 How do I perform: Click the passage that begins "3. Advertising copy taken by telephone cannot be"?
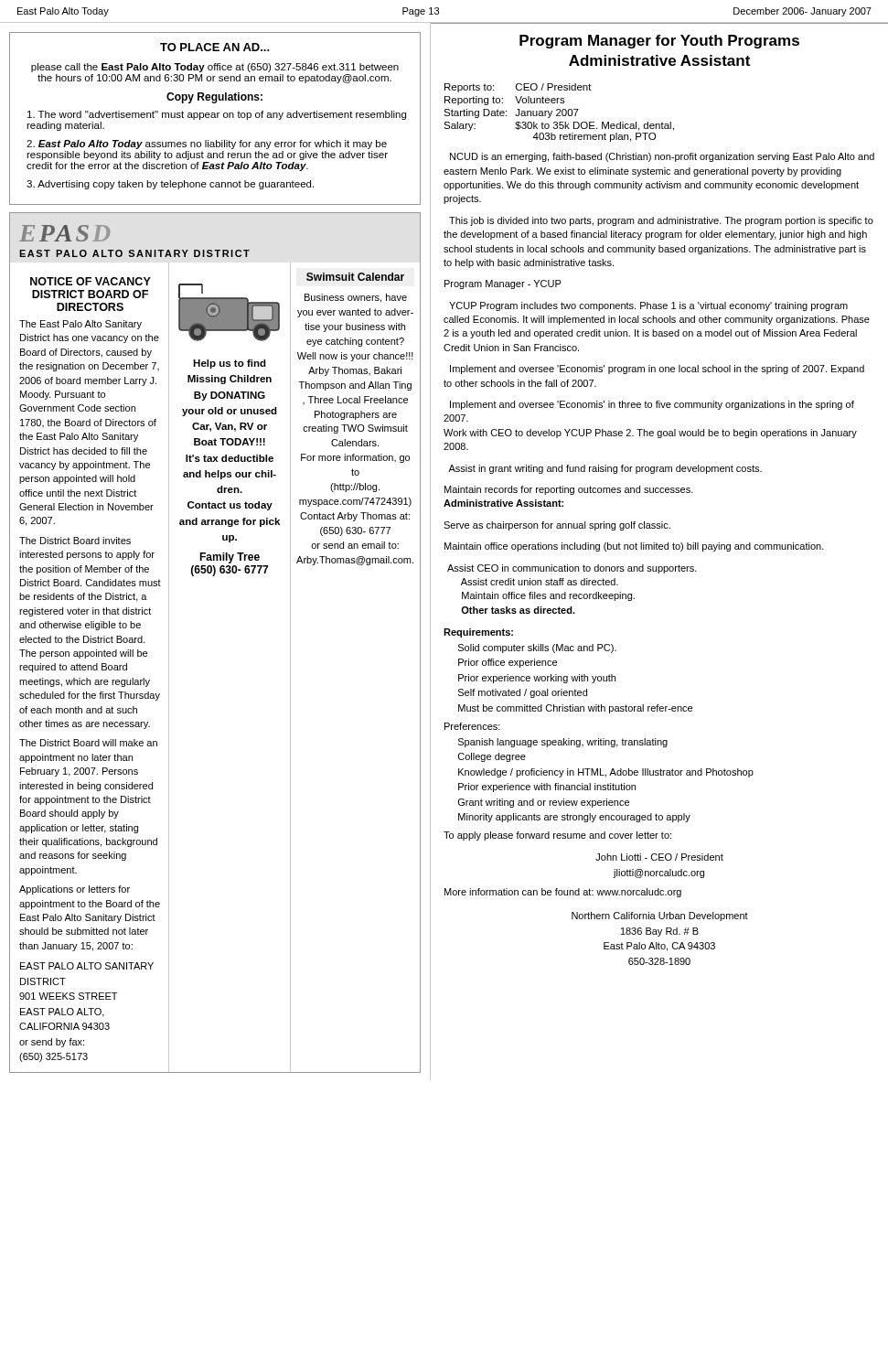tap(171, 184)
